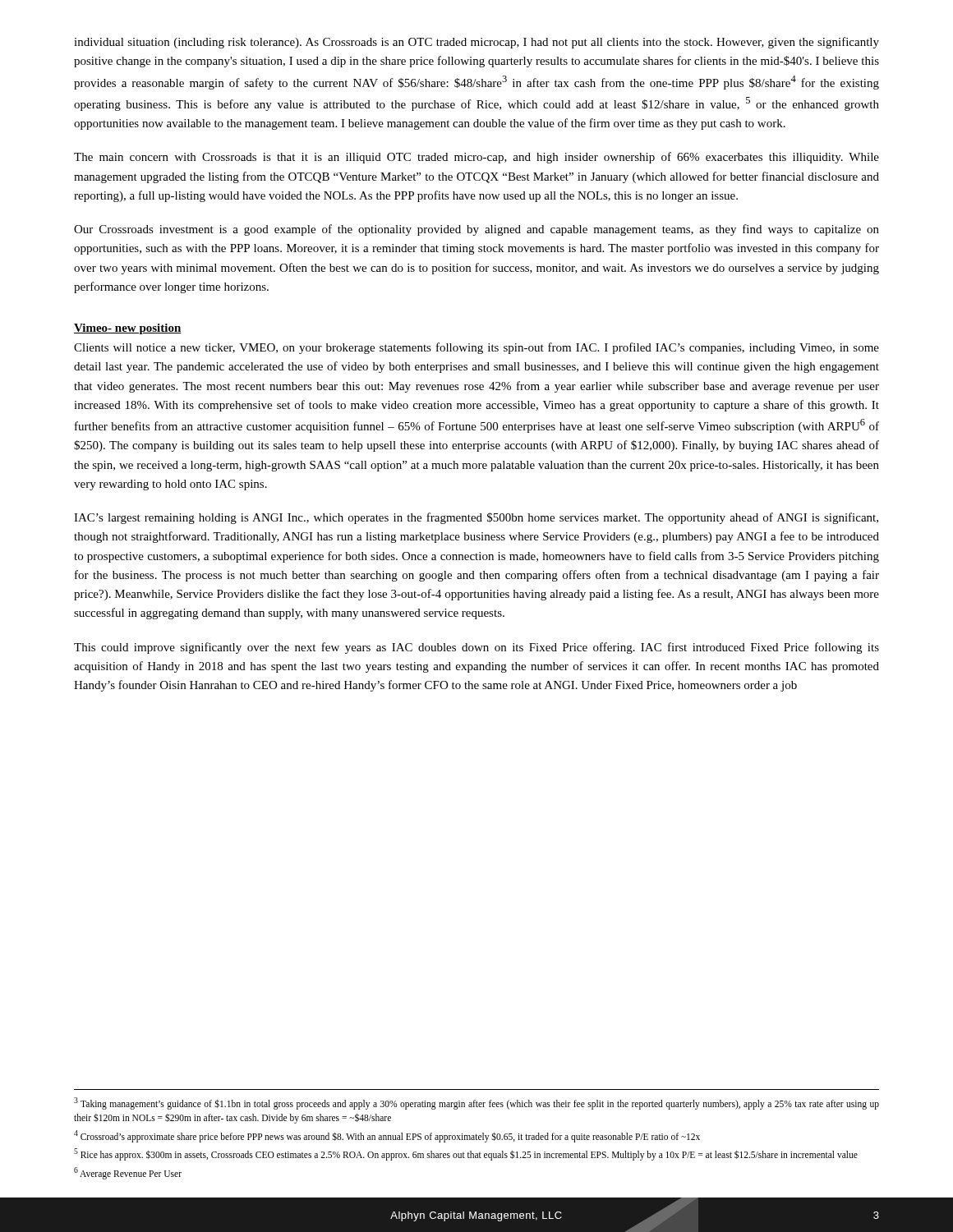Find the text block that reads "Our Crossroads investment is"

pos(476,258)
